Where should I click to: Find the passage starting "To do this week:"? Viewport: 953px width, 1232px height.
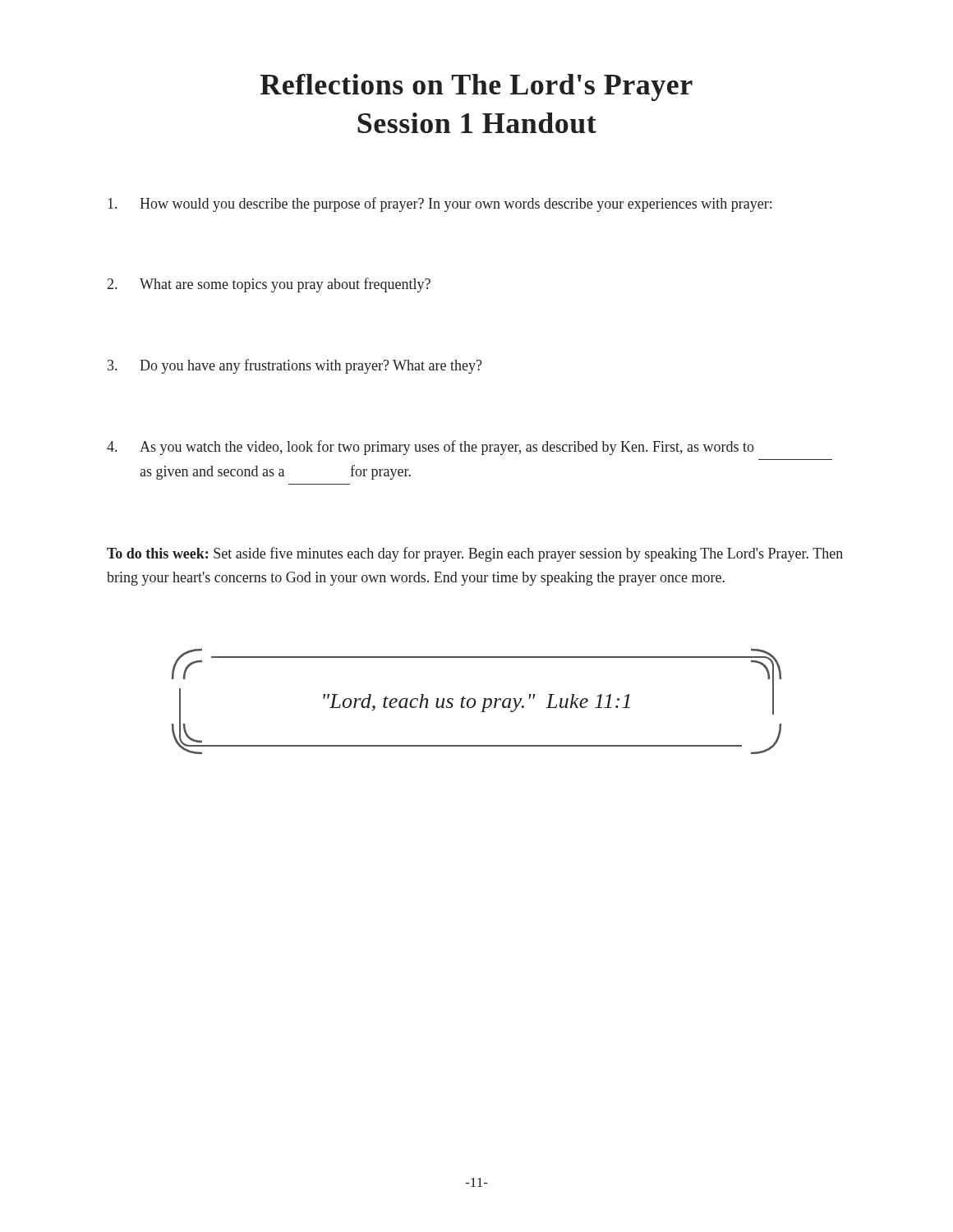[x=475, y=565]
